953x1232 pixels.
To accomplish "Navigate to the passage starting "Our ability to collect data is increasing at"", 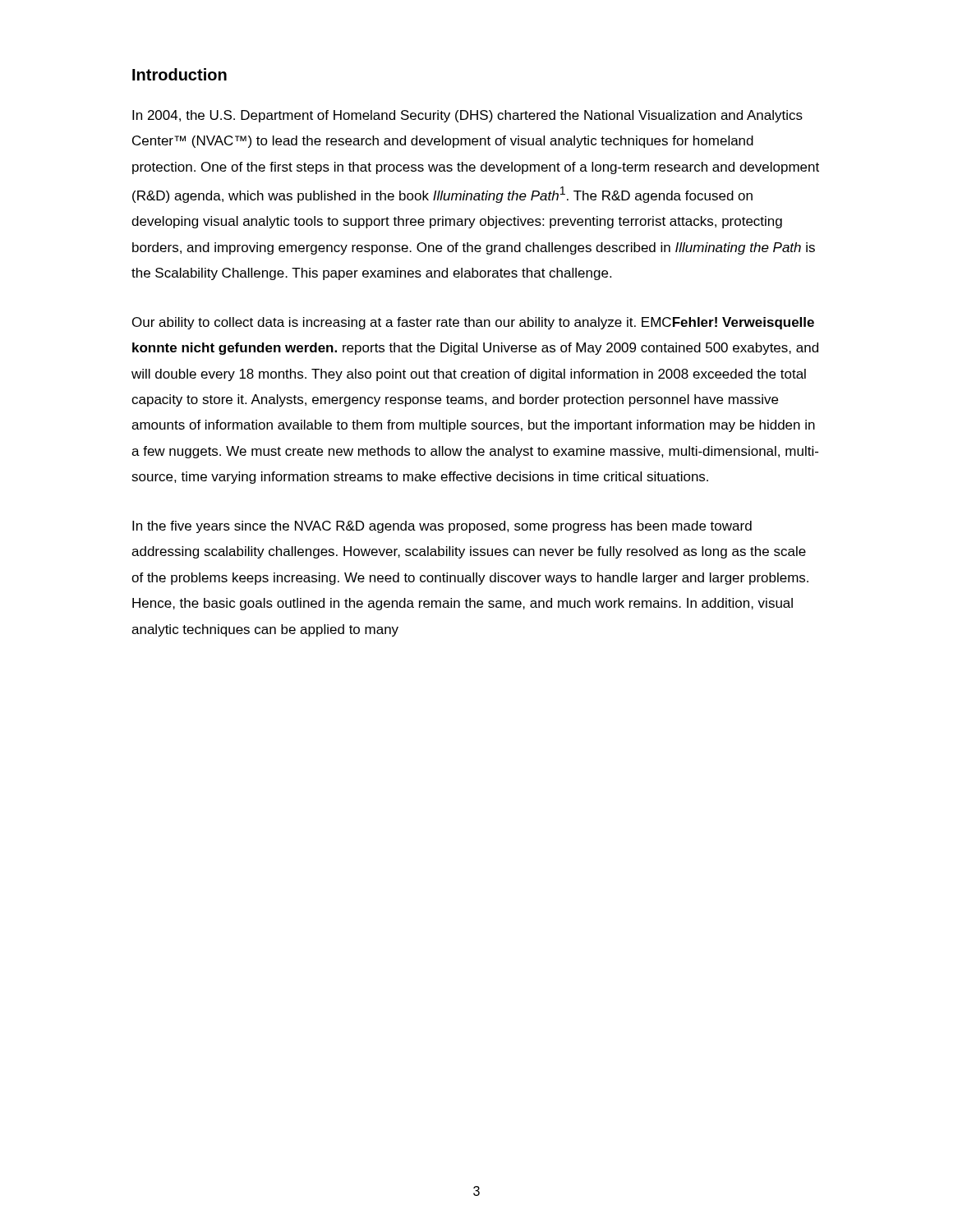I will [475, 400].
